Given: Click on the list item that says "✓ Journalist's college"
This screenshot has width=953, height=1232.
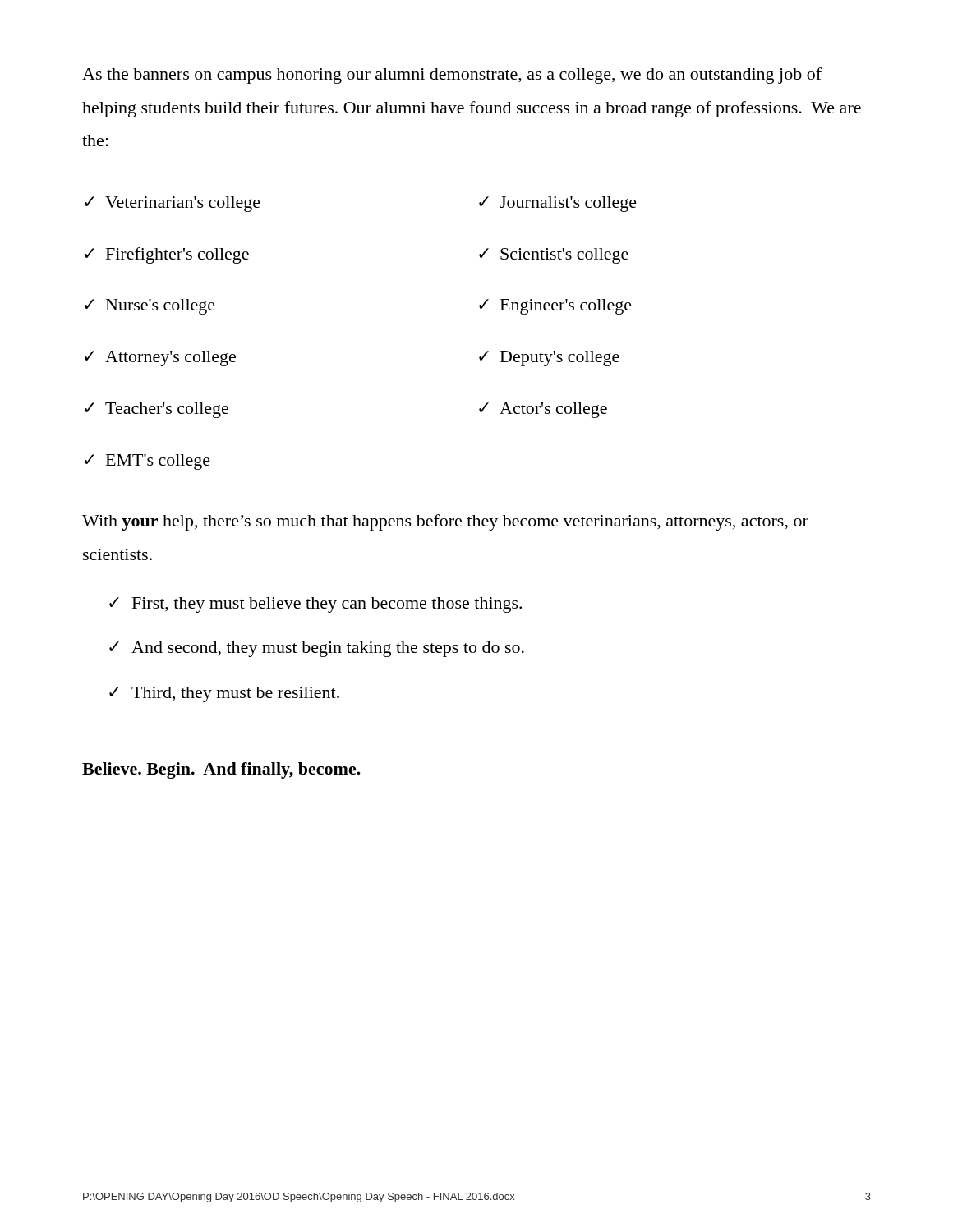Looking at the screenshot, I should coord(557,202).
